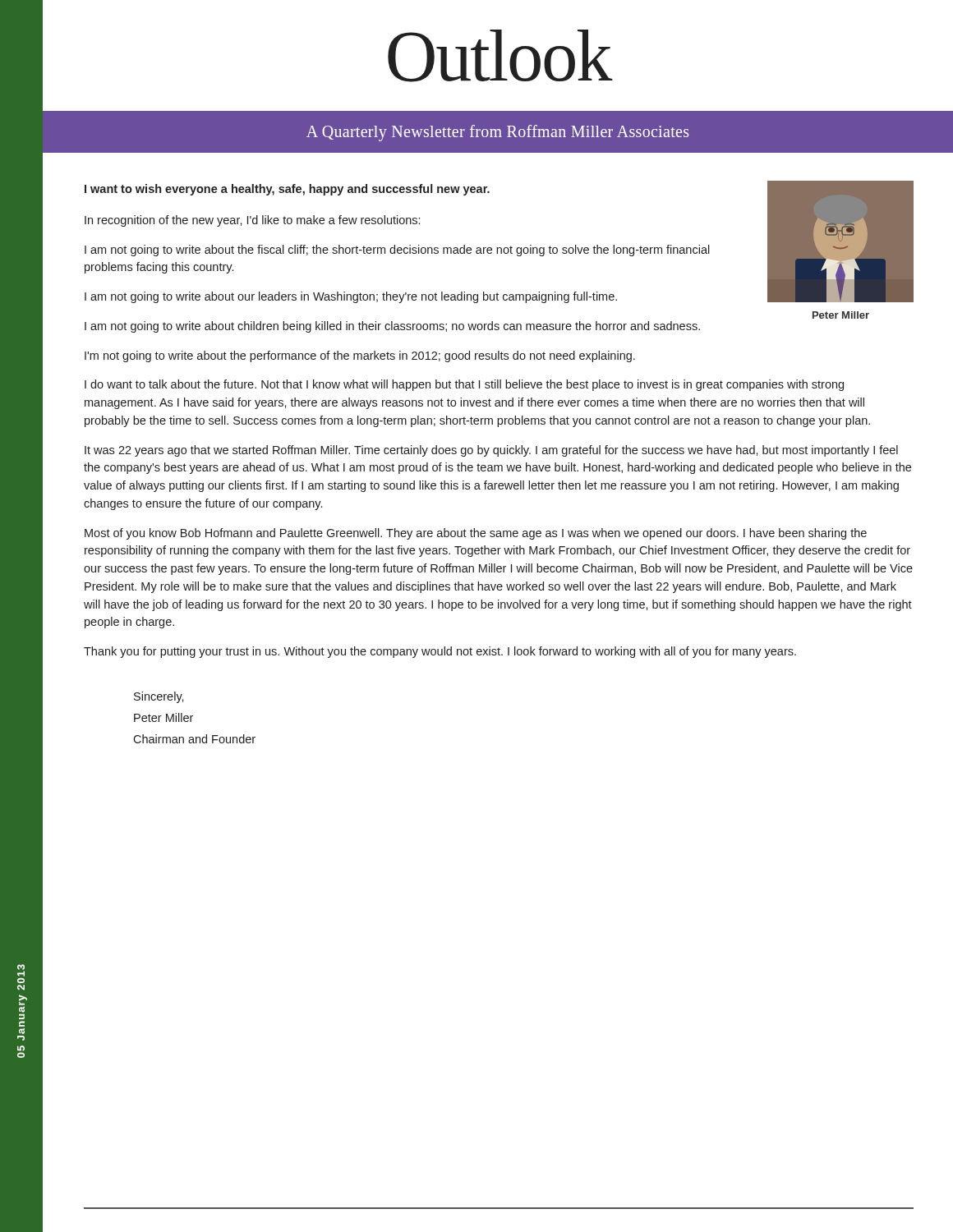Where is the passage that starts "Thank you for putting your trust"?
The image size is (953, 1232).
[440, 651]
